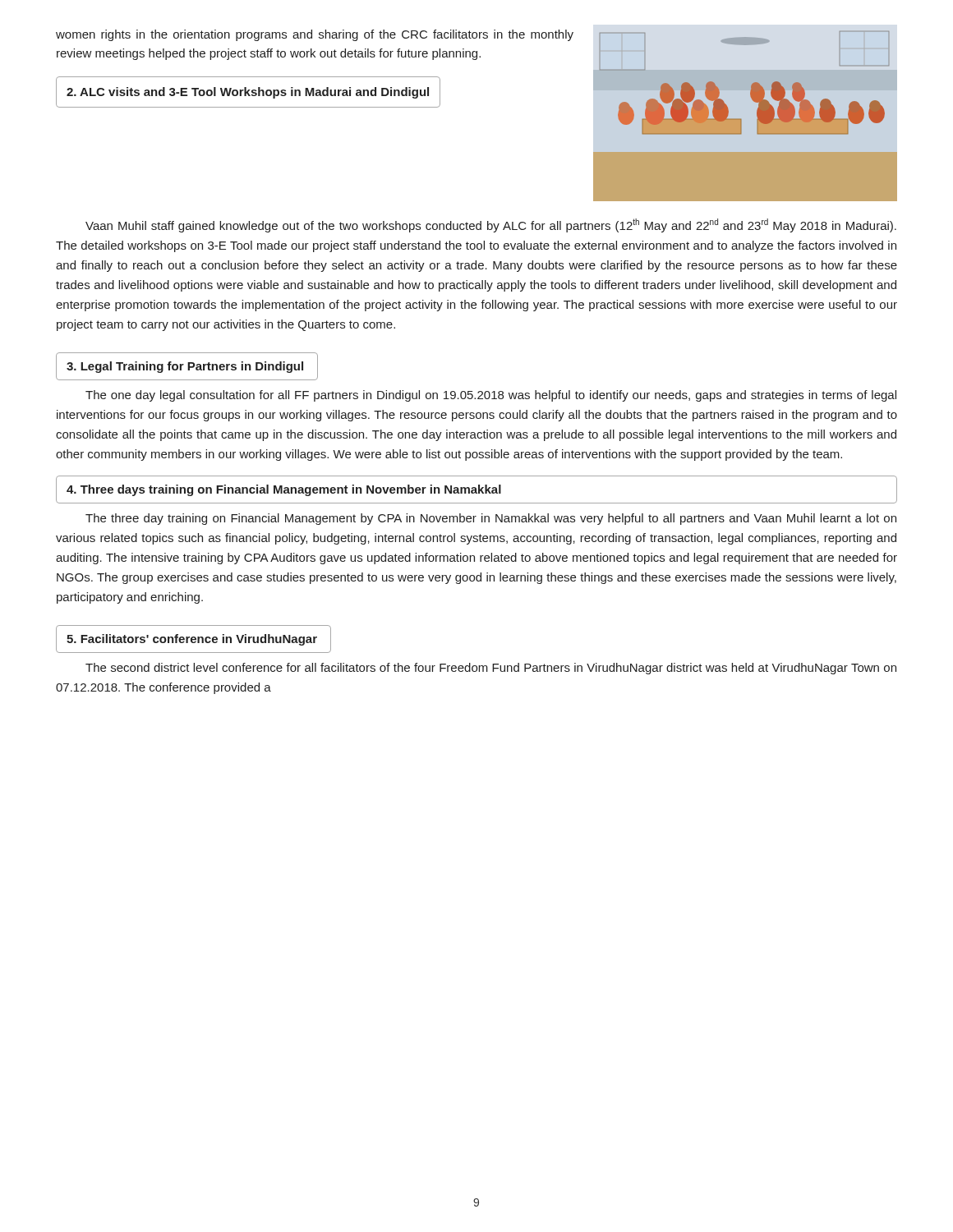Image resolution: width=953 pixels, height=1232 pixels.
Task: Select the text block that says "The three day training on Financial Management"
Action: 476,557
